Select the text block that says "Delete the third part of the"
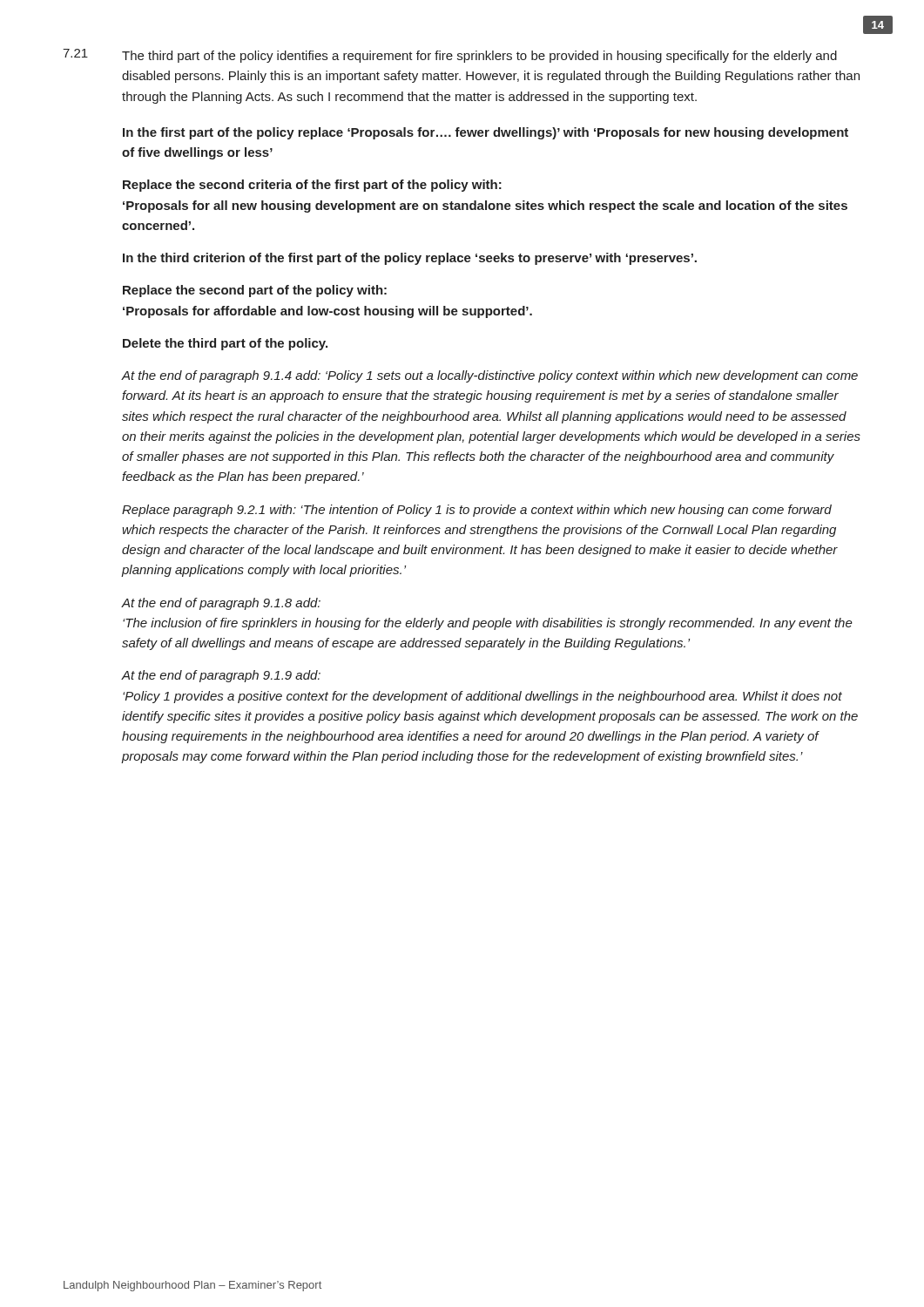Screen dimensions: 1307x924 point(225,343)
